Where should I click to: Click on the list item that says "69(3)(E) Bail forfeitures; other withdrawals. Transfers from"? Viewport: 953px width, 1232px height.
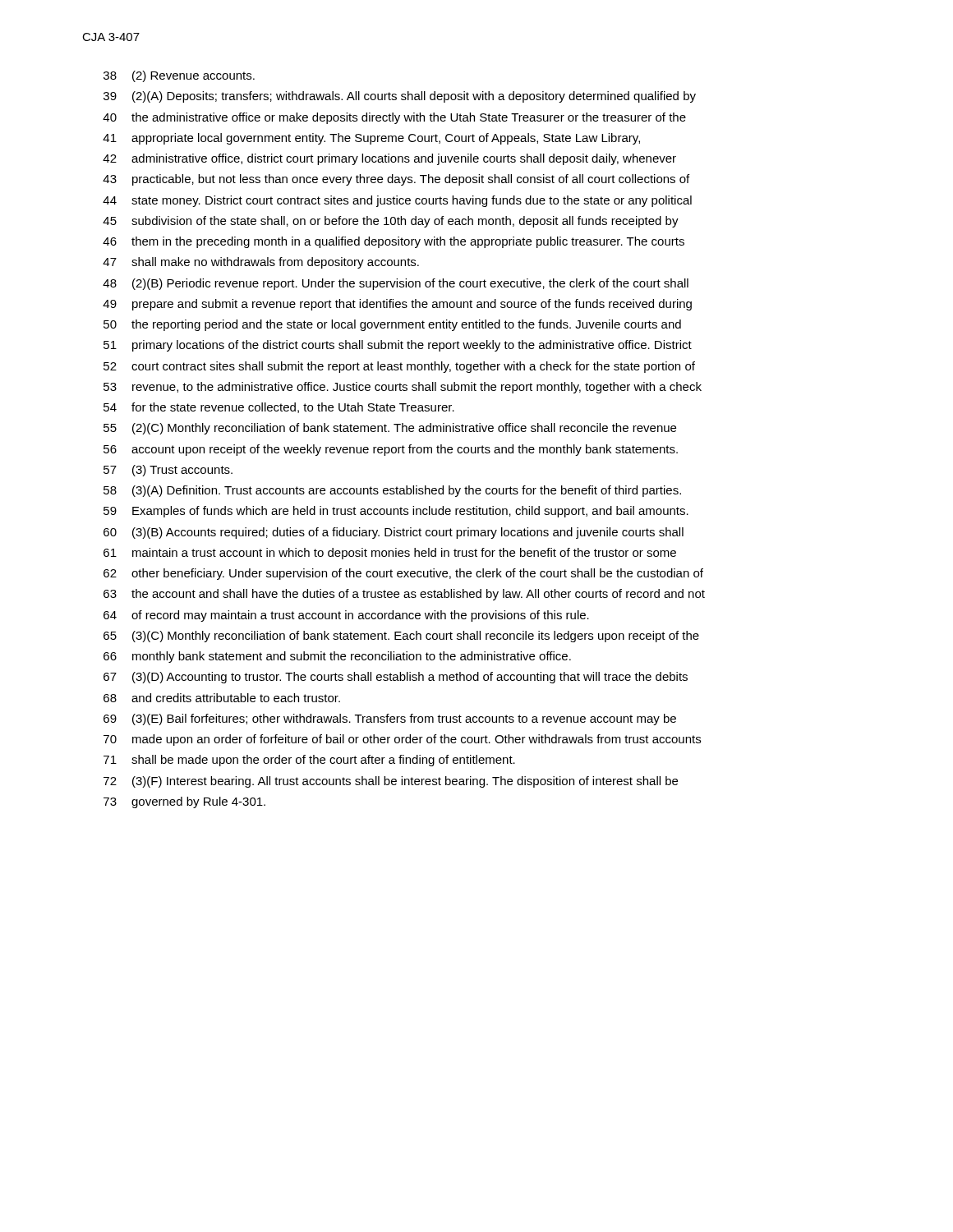(476, 718)
